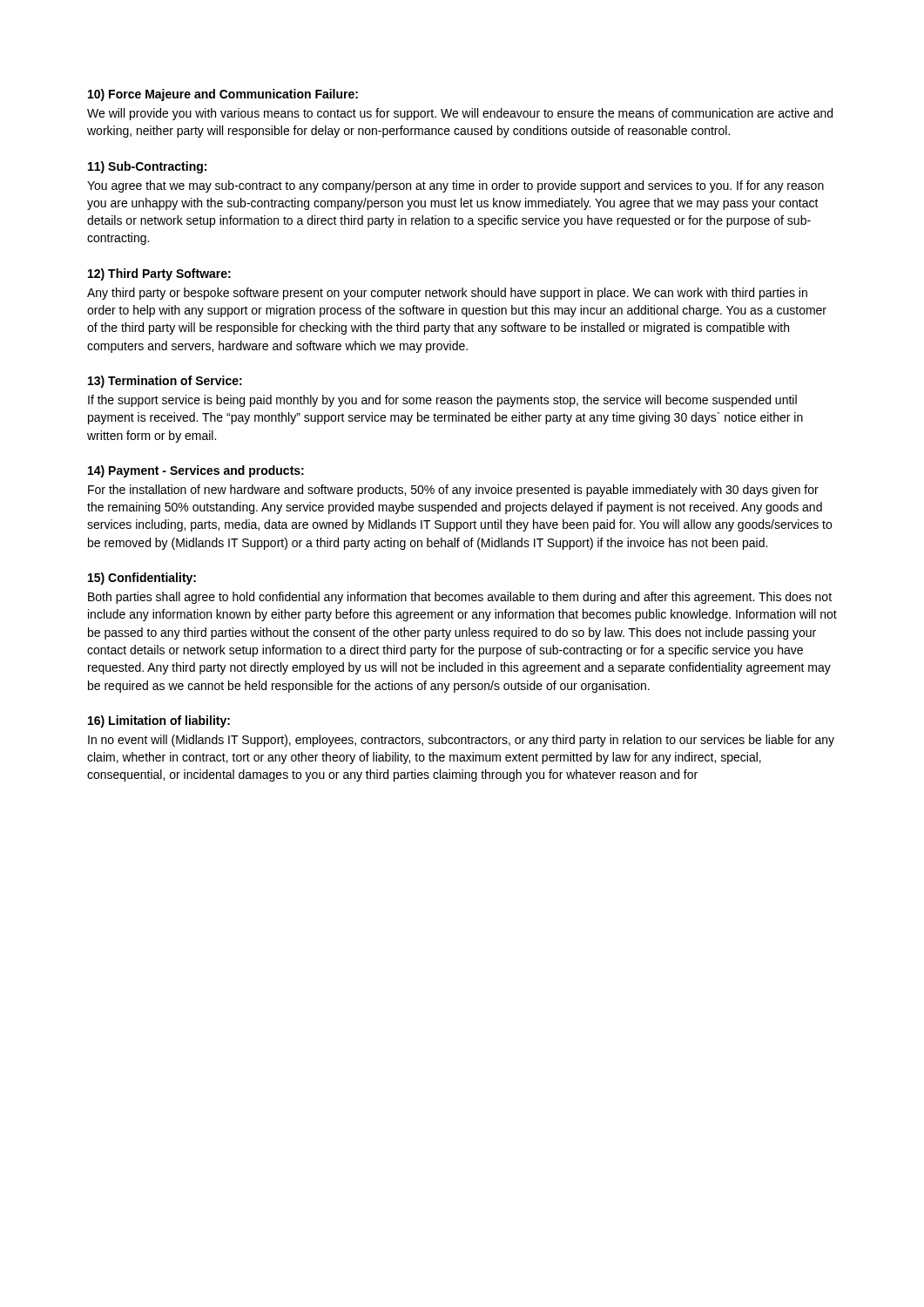Image resolution: width=924 pixels, height=1307 pixels.
Task: Click on the text block that says "For the installation of new hardware"
Action: coord(460,516)
